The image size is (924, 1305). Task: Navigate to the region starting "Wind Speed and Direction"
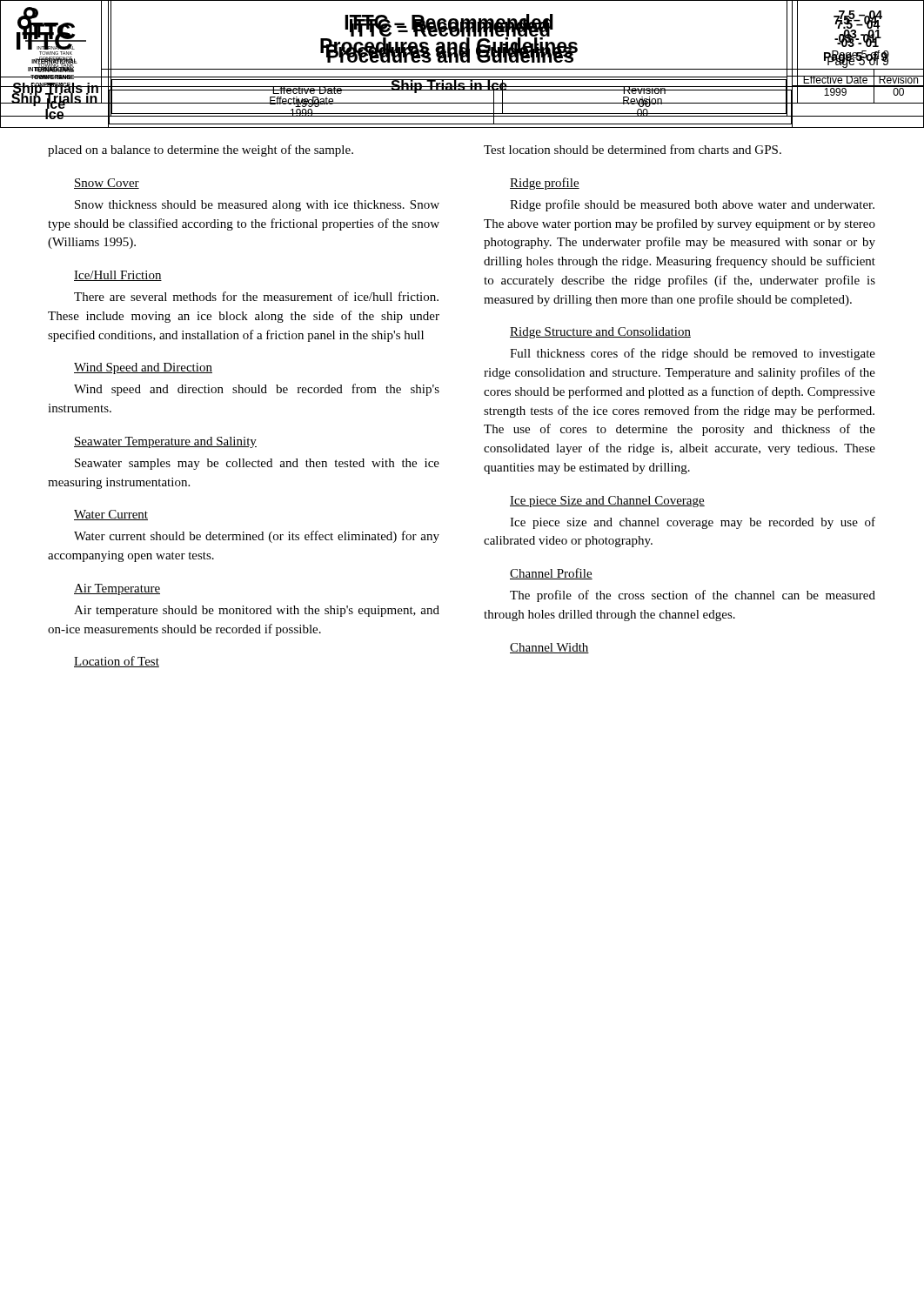[143, 367]
